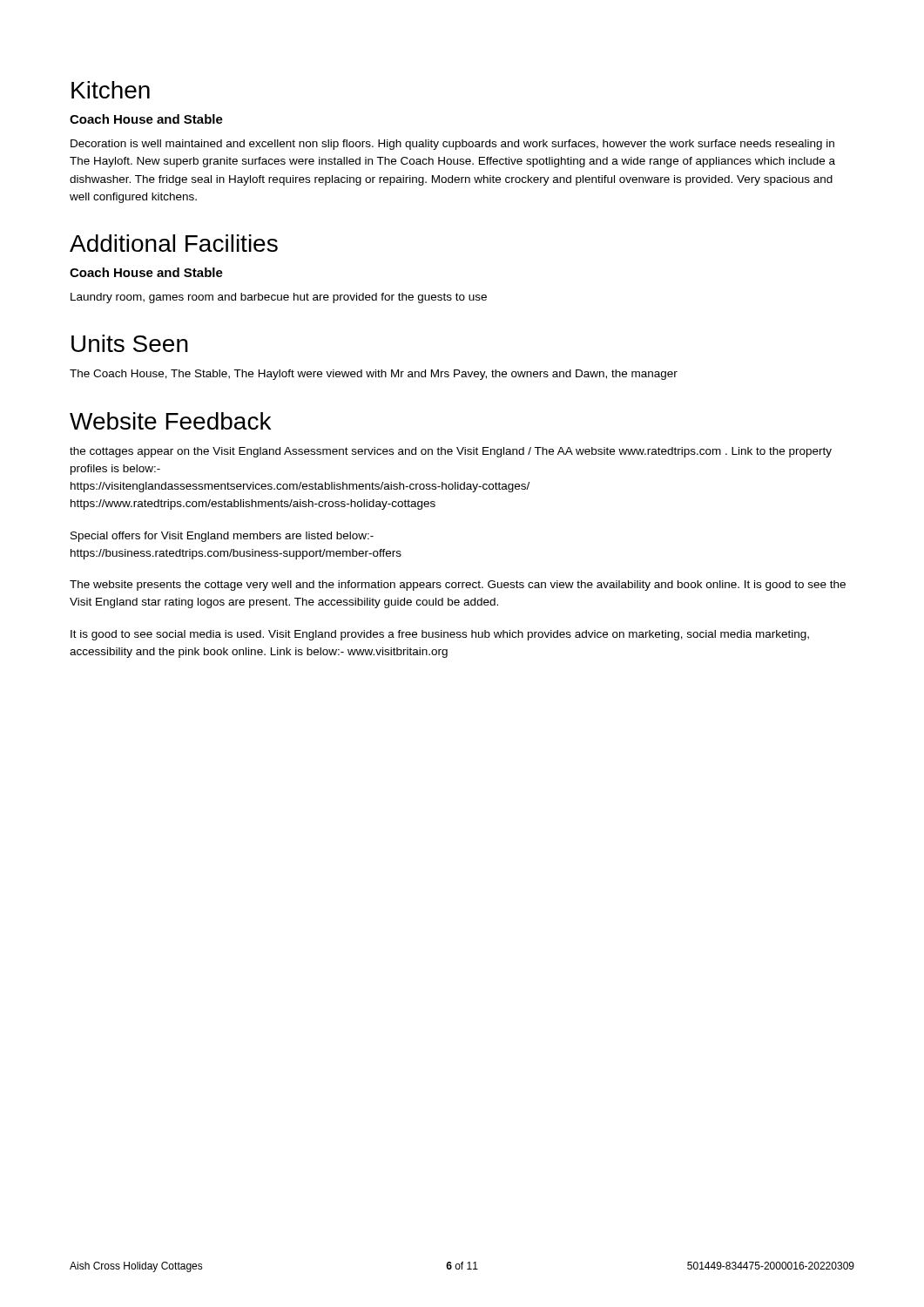Where is the passage that starts "It is good to see"?

point(462,643)
